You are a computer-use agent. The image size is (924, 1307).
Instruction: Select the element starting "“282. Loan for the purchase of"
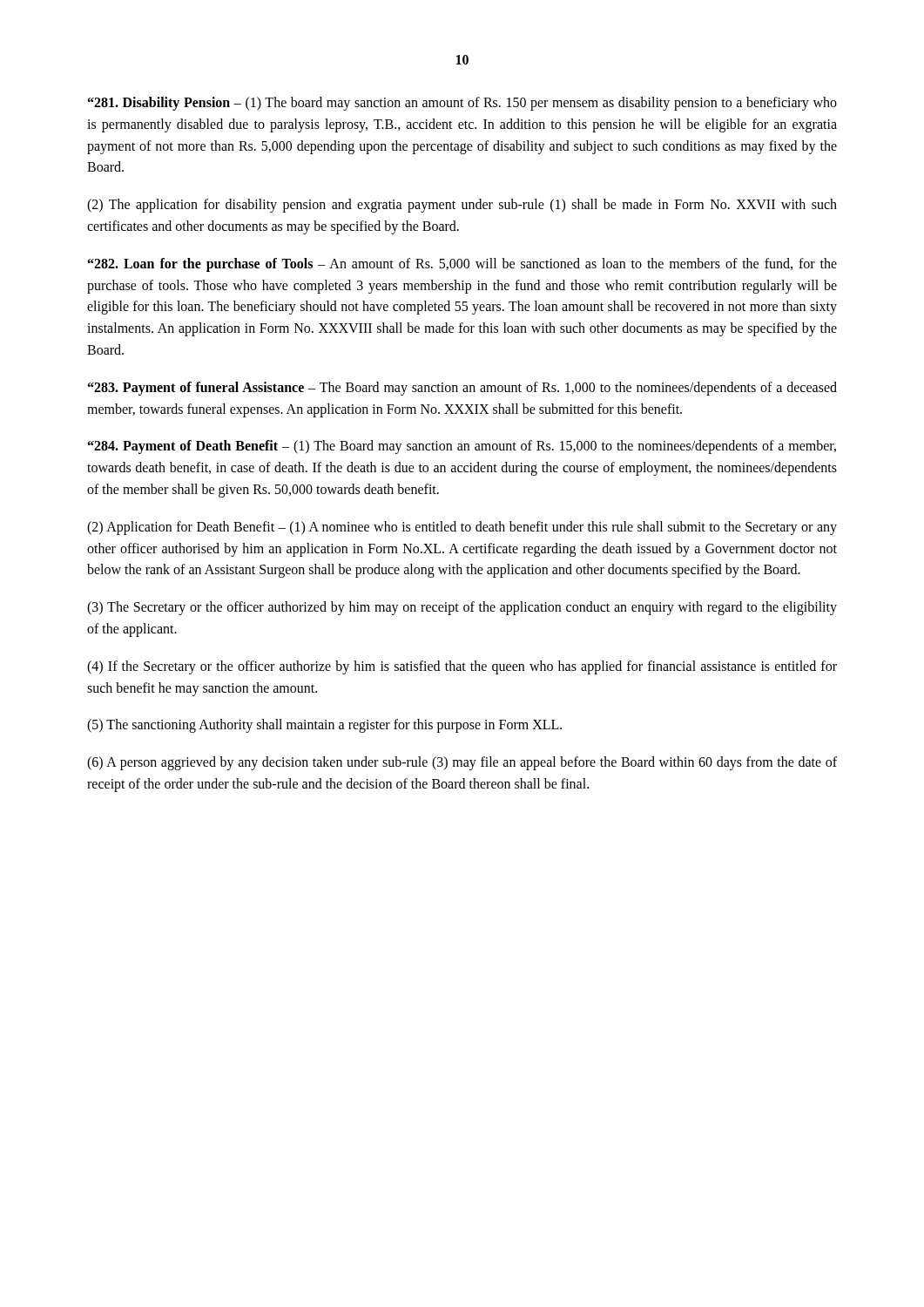click(462, 307)
